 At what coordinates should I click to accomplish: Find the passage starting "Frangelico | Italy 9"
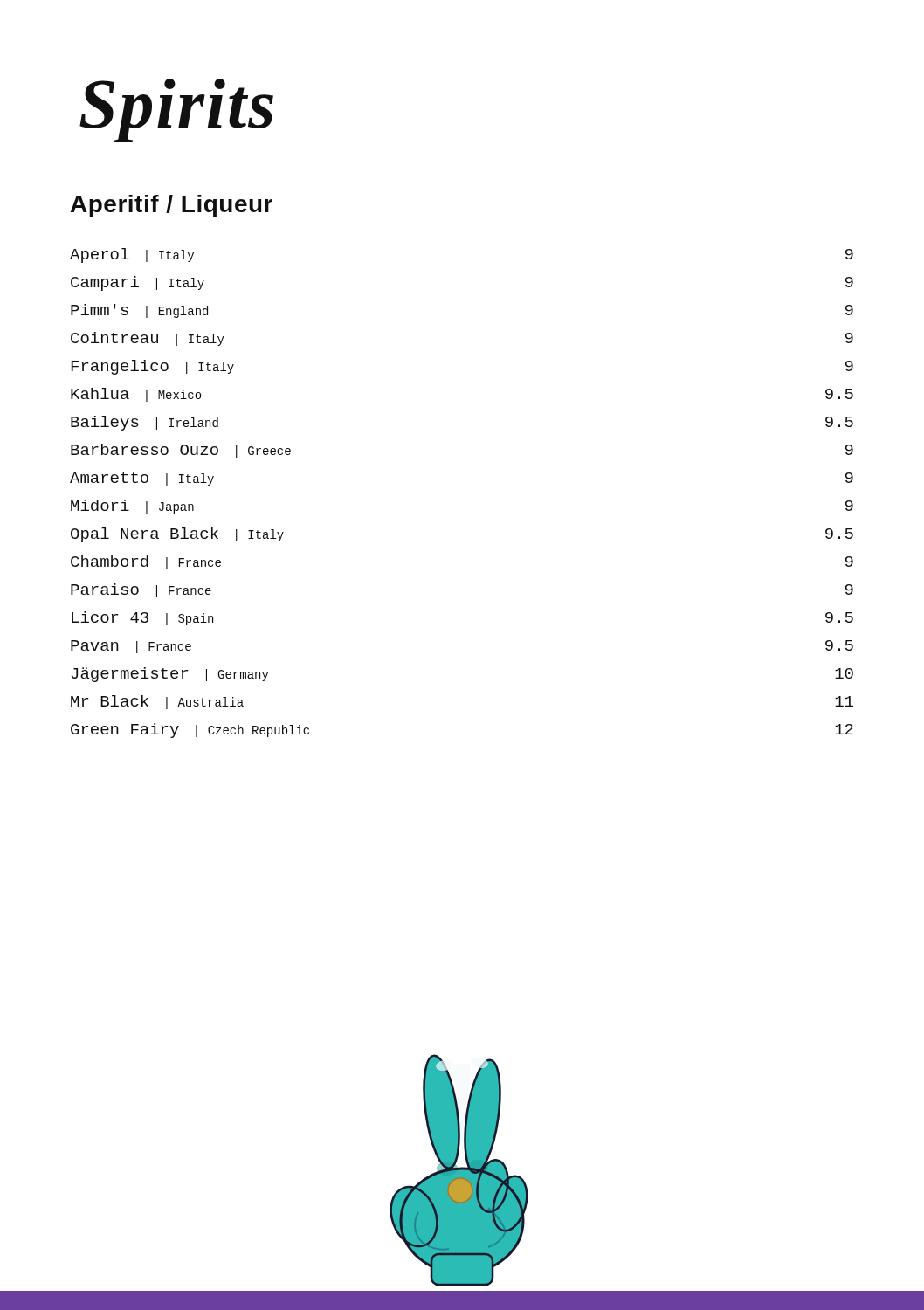117,367
